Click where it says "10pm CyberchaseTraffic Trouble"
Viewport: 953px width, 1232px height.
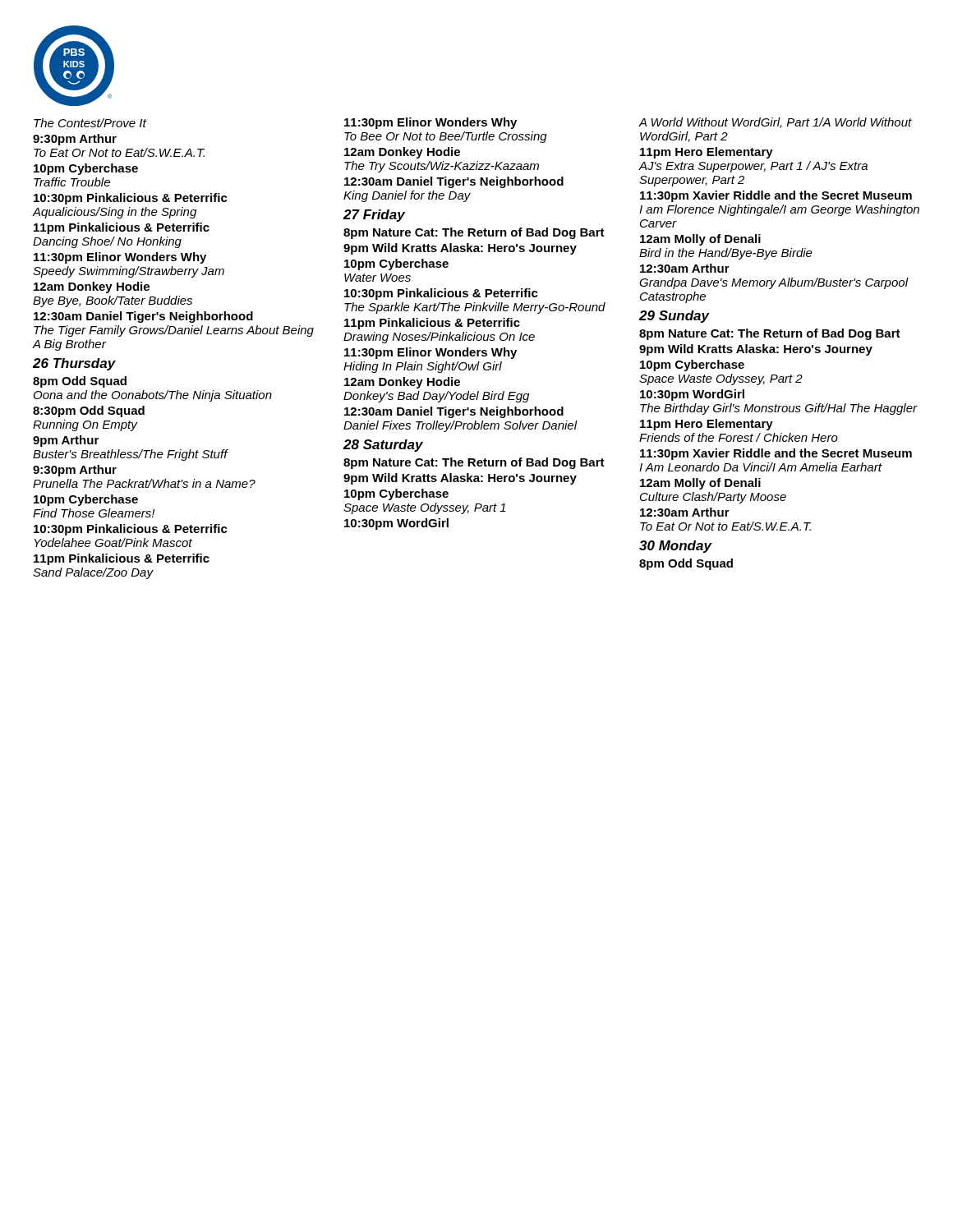click(86, 175)
